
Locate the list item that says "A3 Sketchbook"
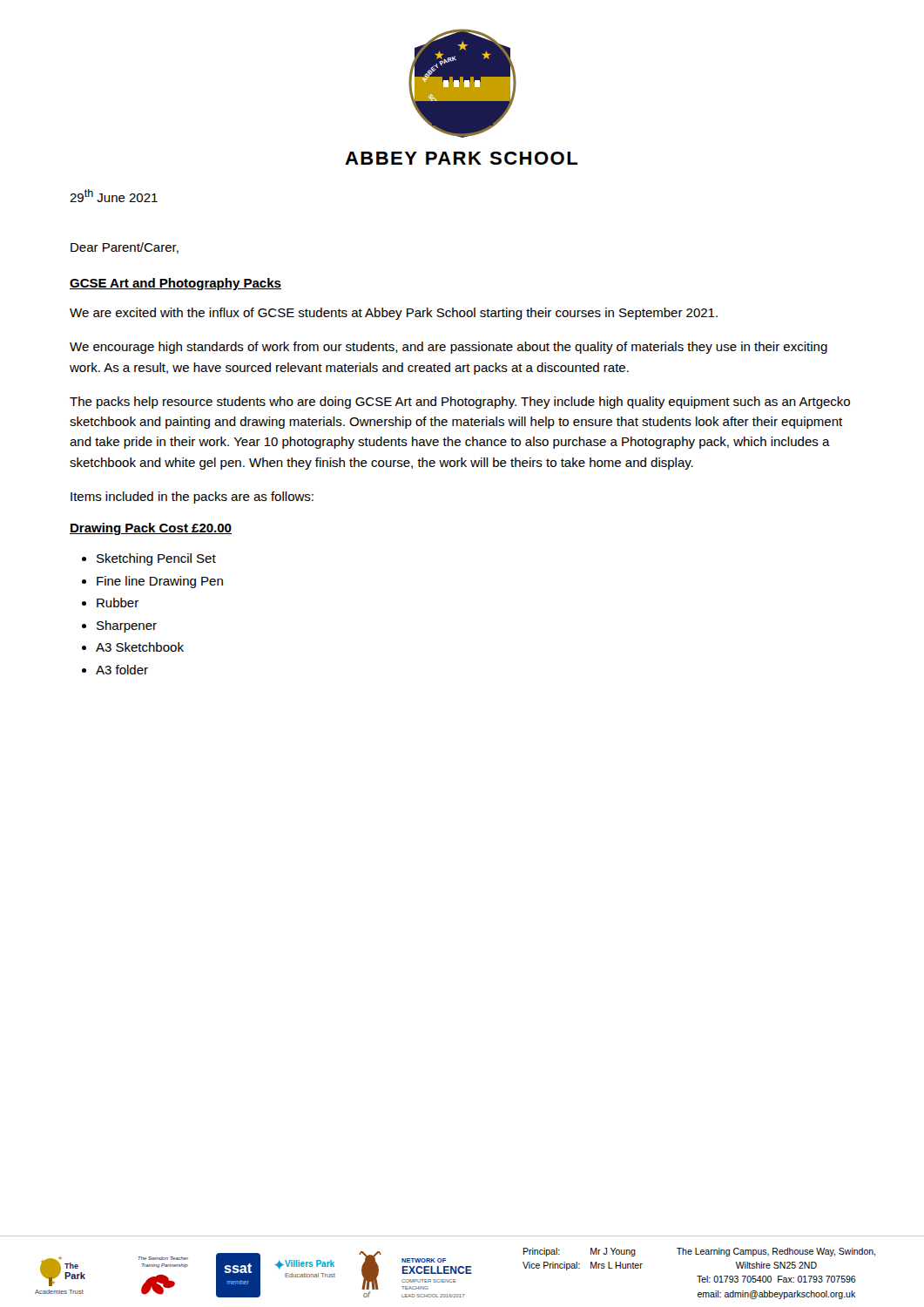pos(140,647)
